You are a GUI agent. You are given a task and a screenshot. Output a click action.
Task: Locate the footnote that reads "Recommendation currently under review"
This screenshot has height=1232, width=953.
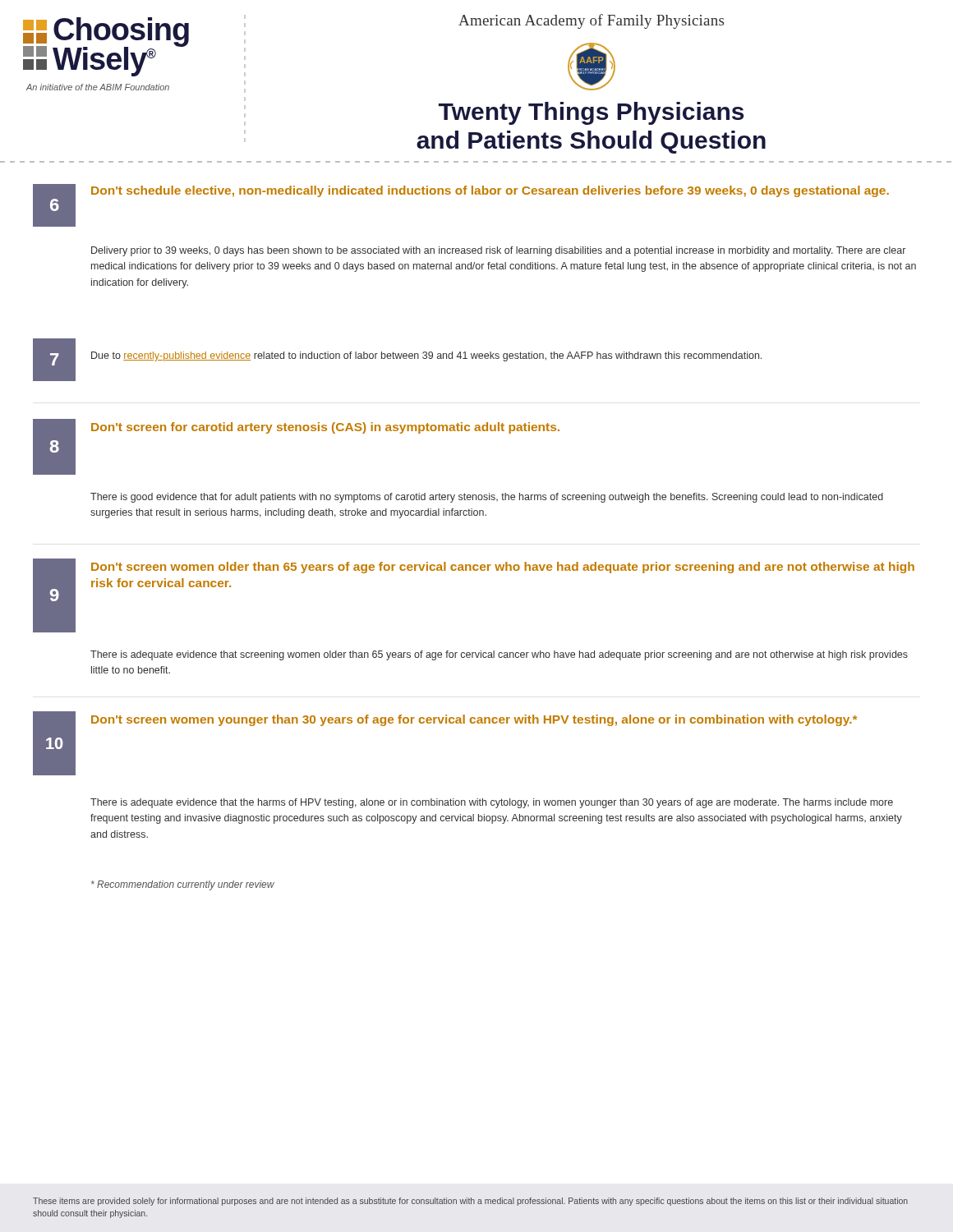(182, 885)
